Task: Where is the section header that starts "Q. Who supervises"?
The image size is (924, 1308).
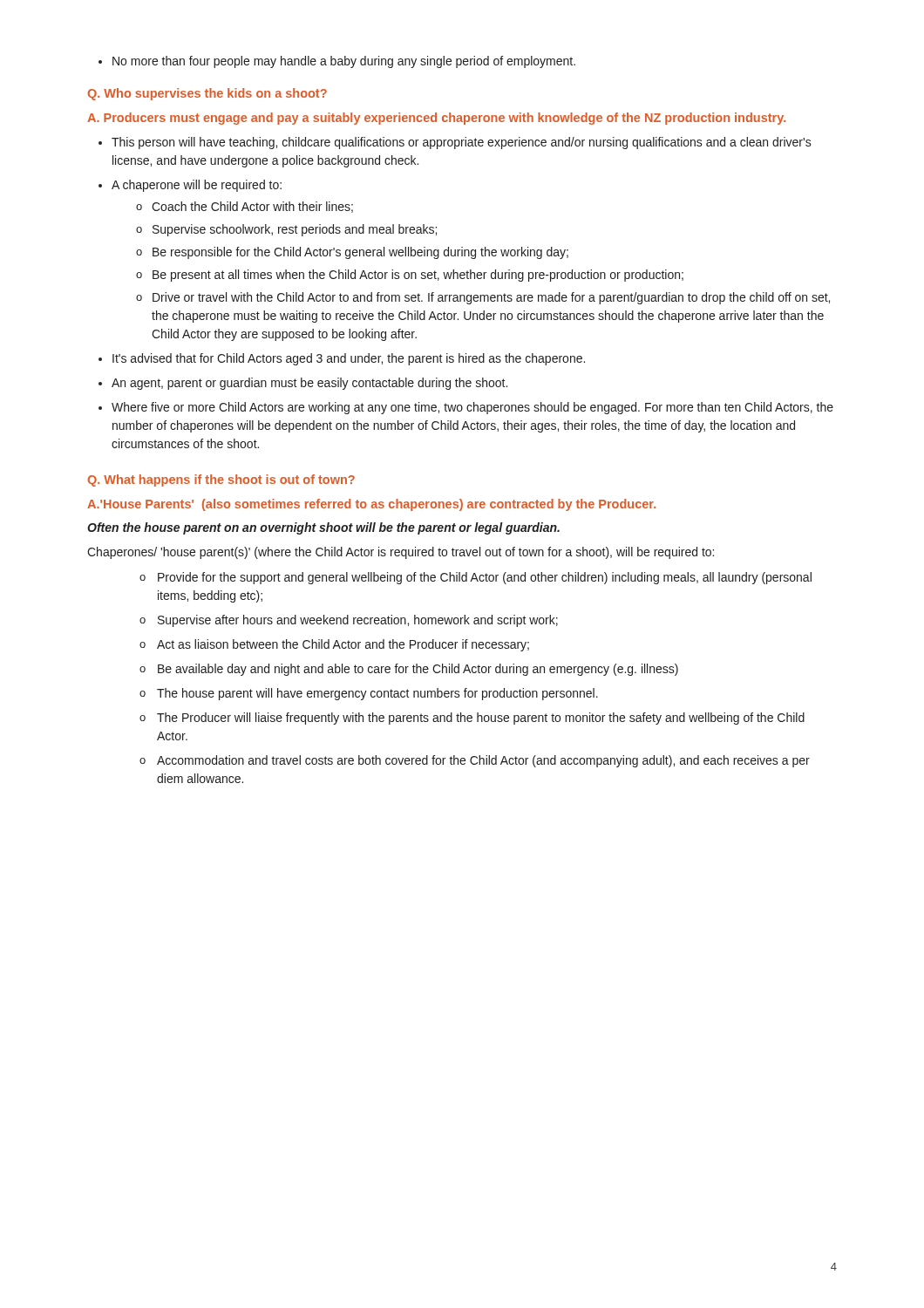Action: pyautogui.click(x=207, y=93)
